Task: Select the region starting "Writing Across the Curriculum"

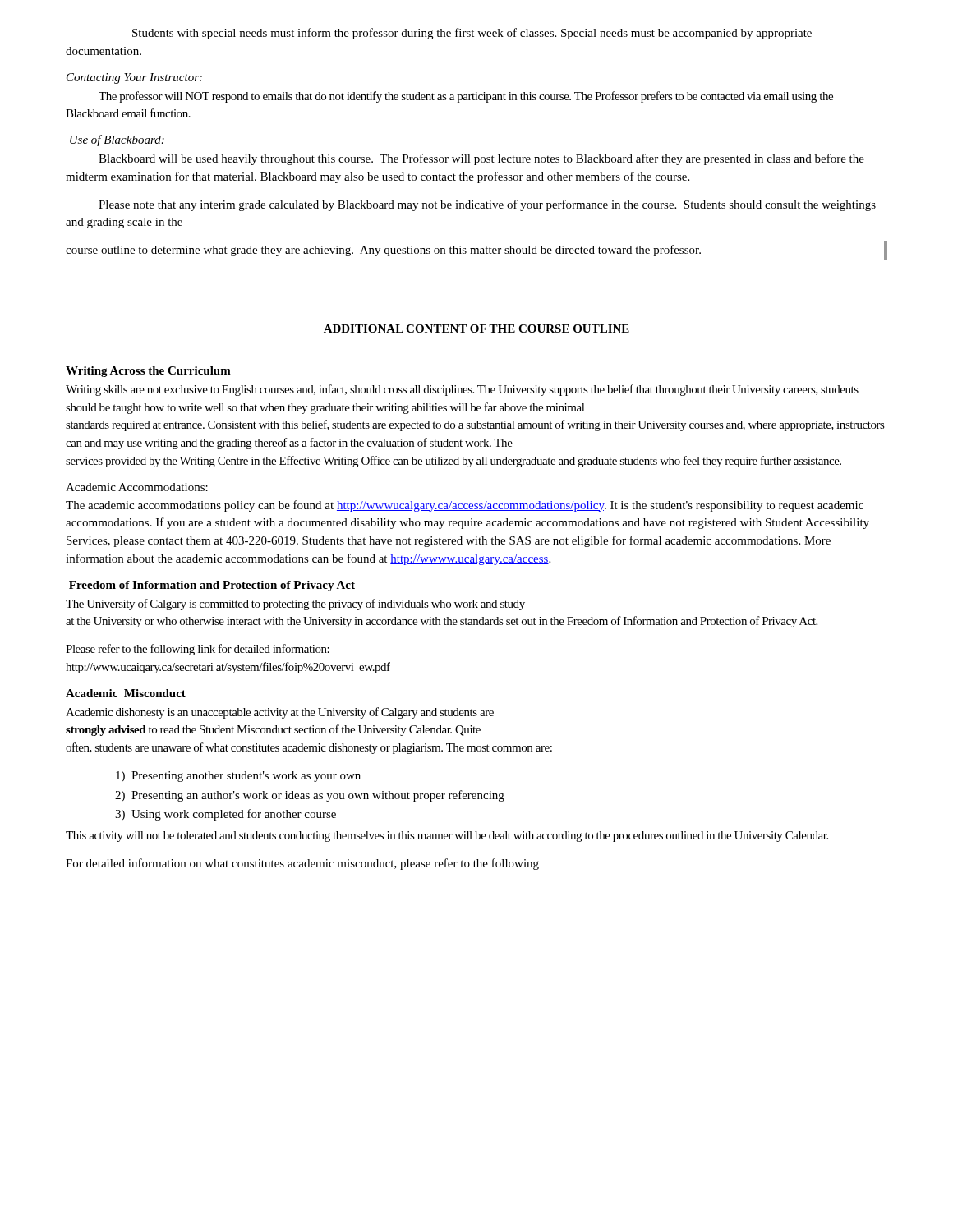Action: [x=148, y=370]
